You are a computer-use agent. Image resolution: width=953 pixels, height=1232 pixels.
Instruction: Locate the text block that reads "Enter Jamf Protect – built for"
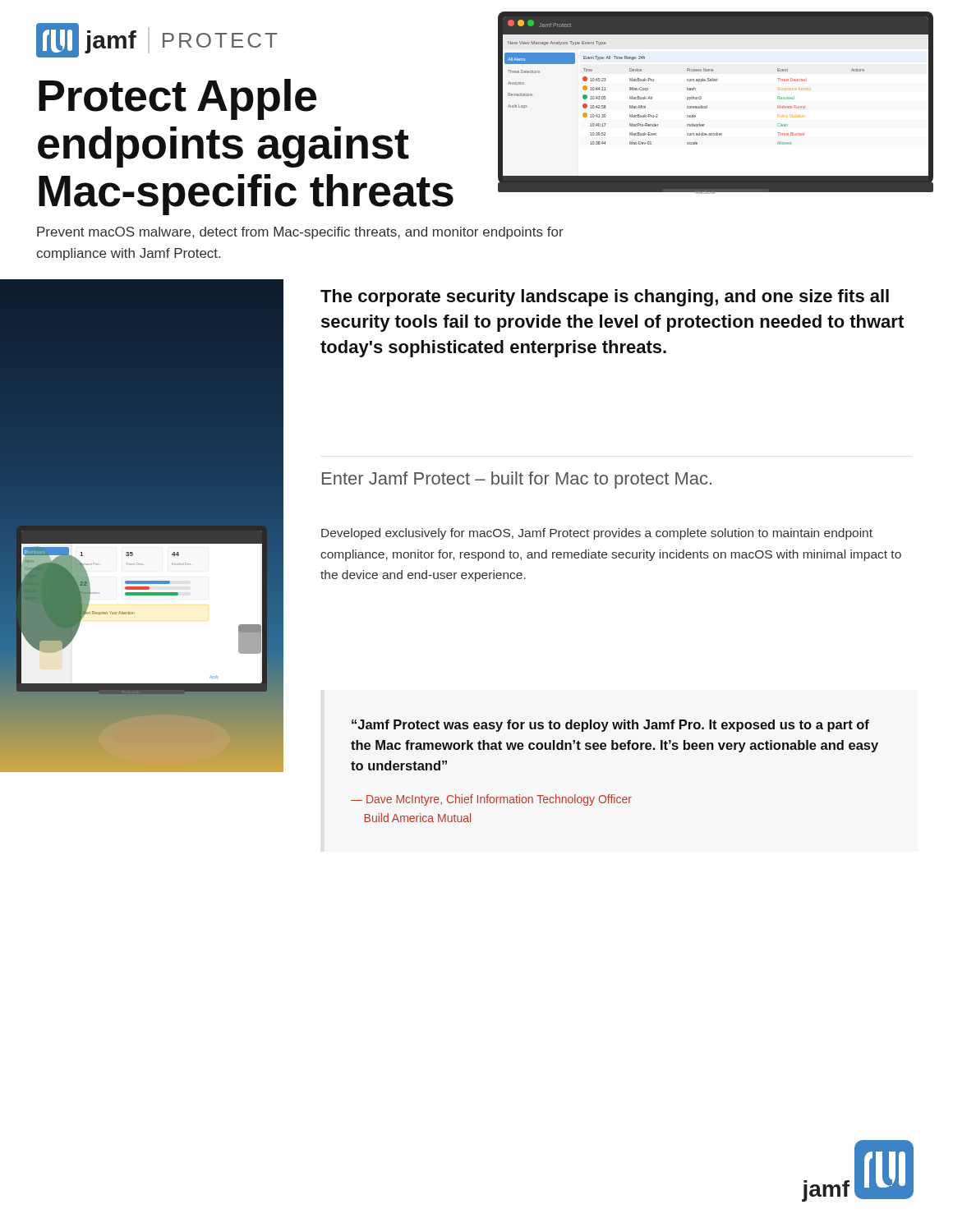616,479
